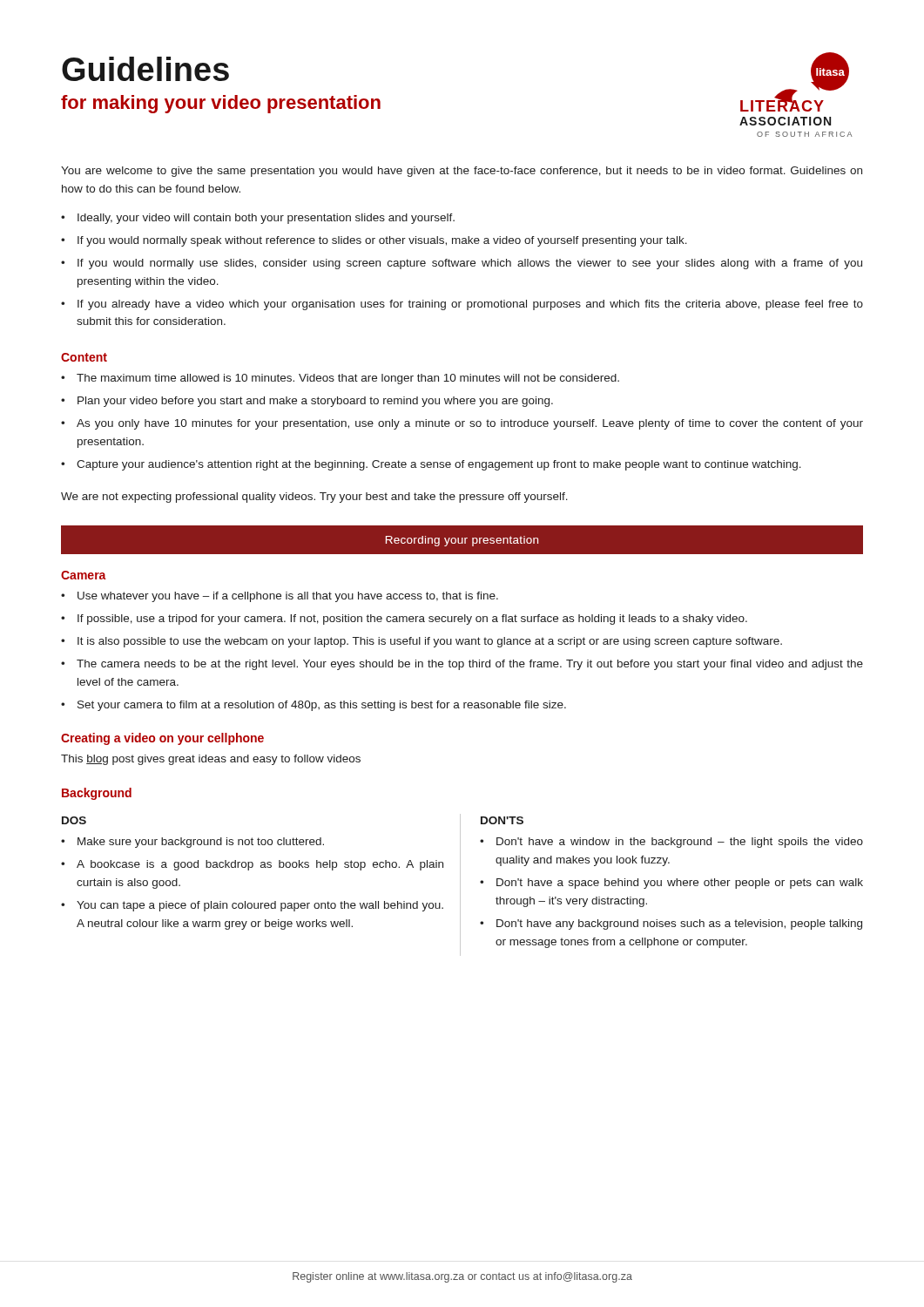Find the block starting "Don't have a space behind you where"

click(x=679, y=892)
